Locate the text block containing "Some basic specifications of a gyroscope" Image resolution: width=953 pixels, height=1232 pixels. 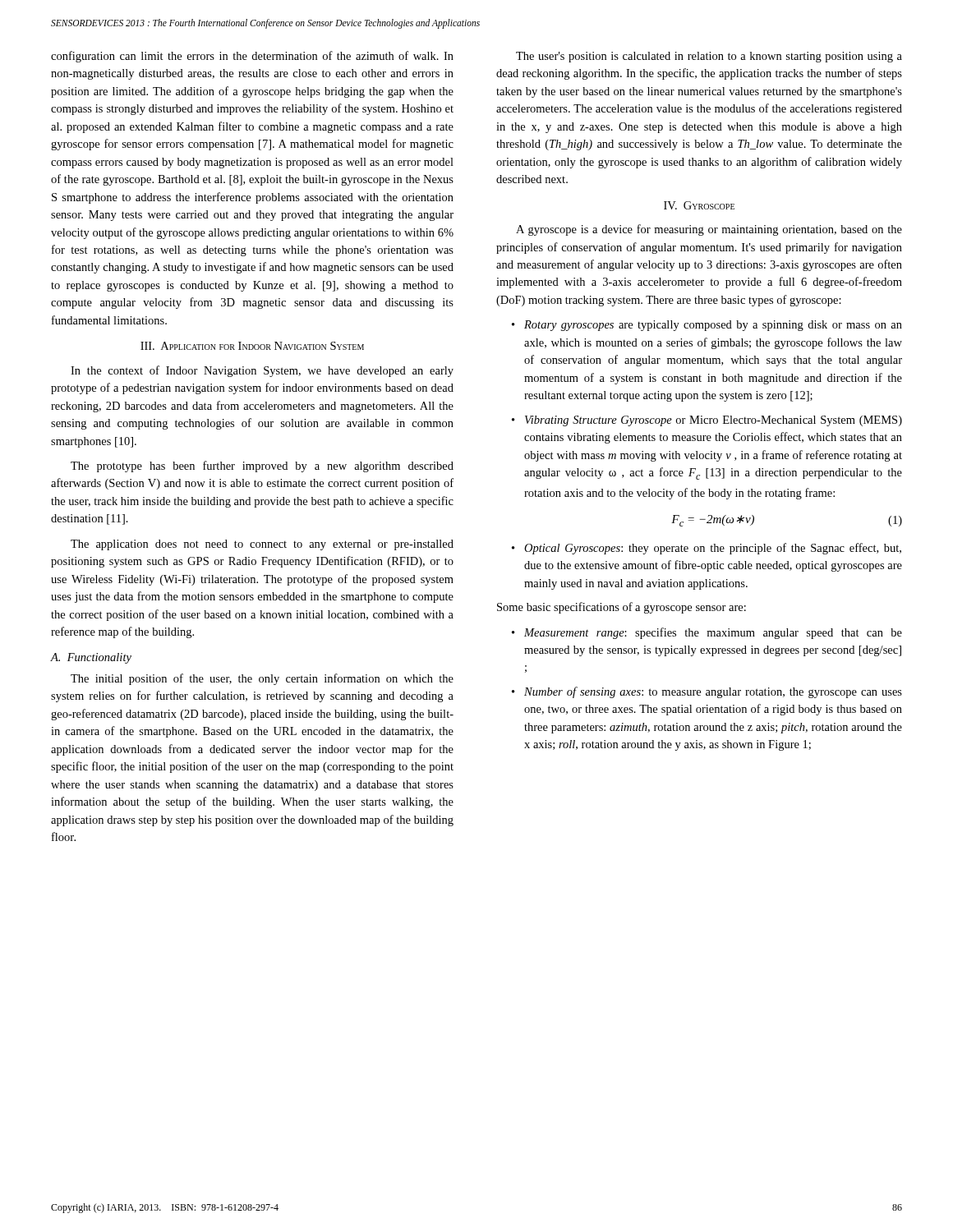(699, 608)
